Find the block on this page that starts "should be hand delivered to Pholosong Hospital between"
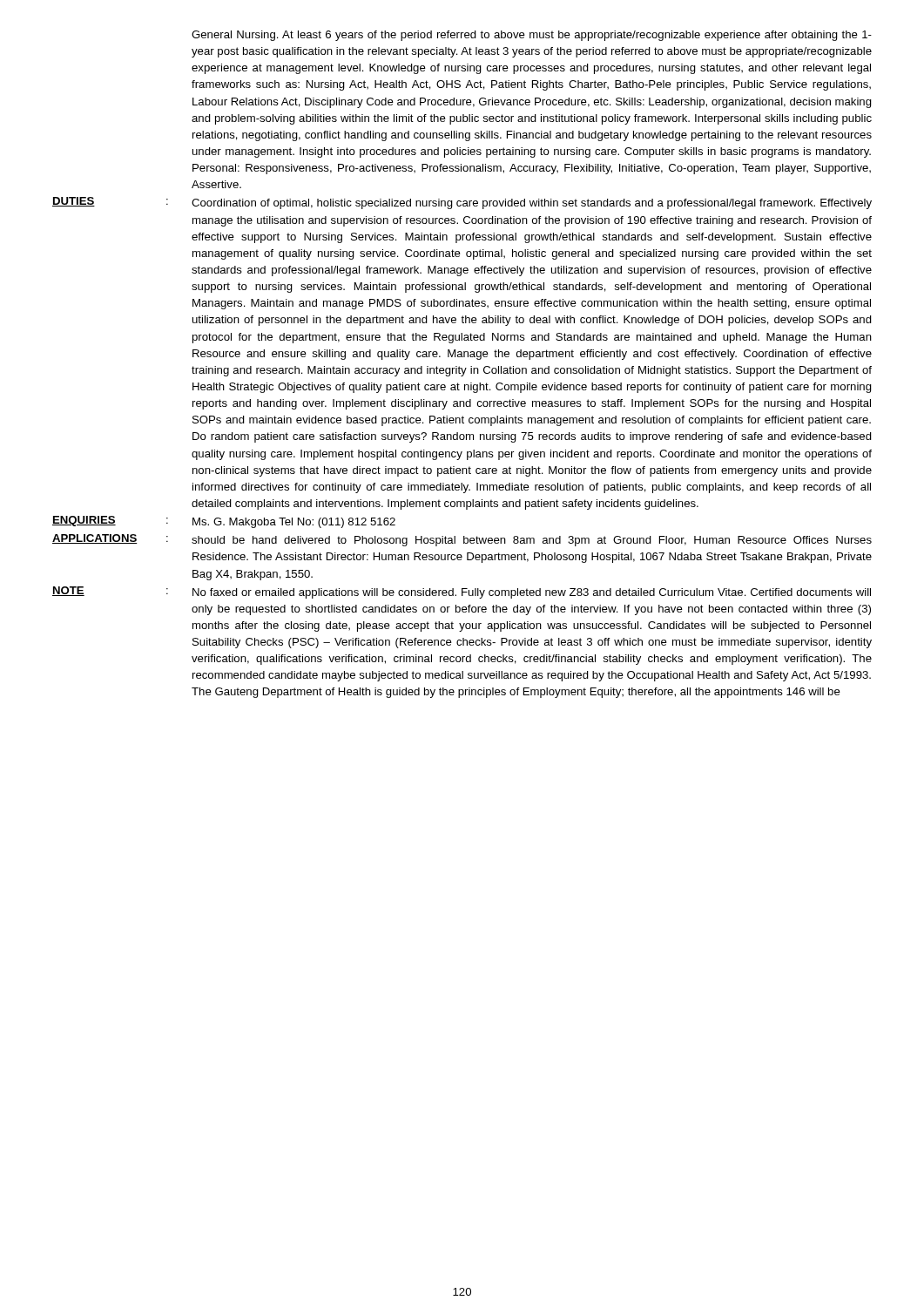924x1307 pixels. [532, 557]
